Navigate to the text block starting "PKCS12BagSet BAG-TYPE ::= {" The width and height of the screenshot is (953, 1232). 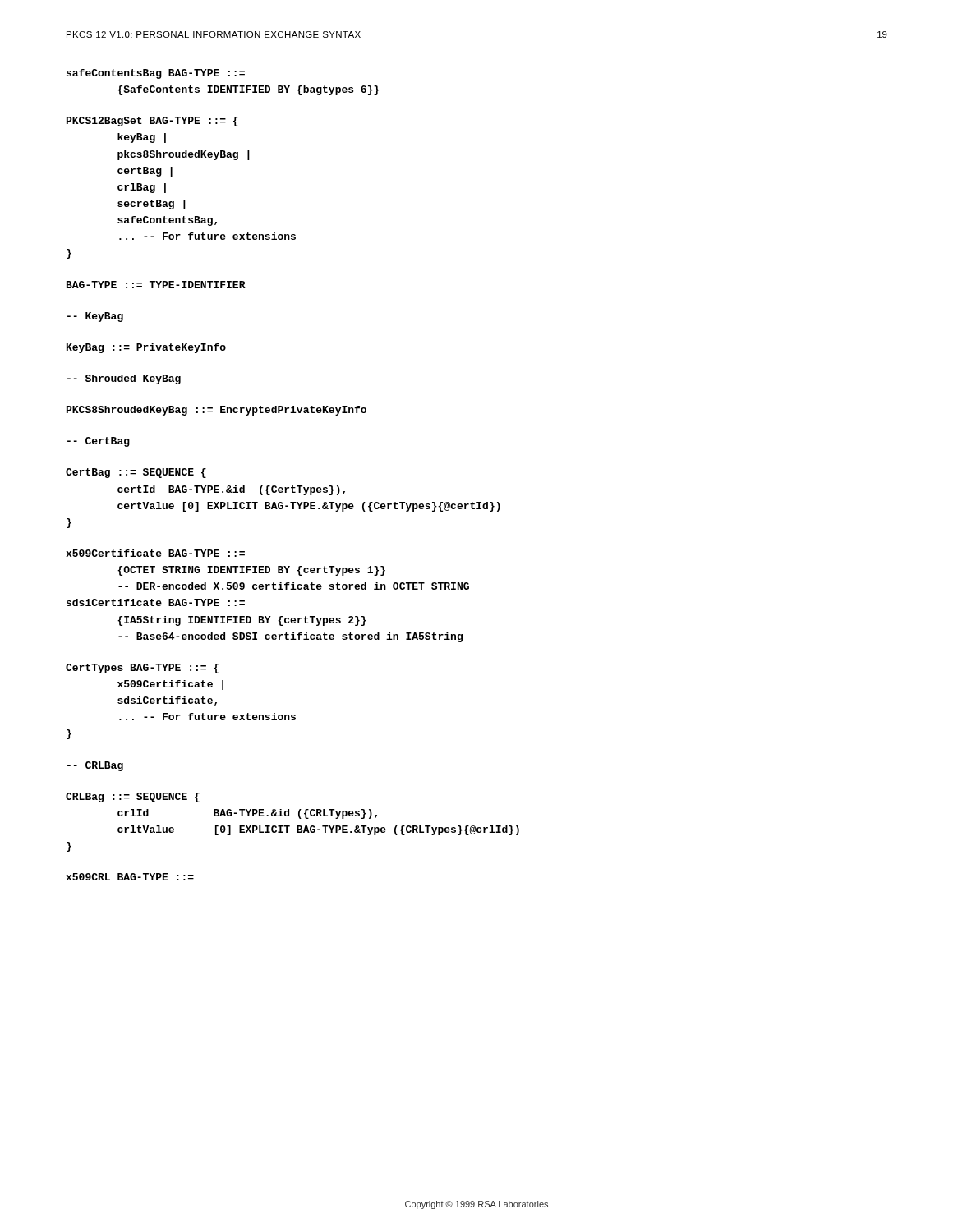pos(181,188)
